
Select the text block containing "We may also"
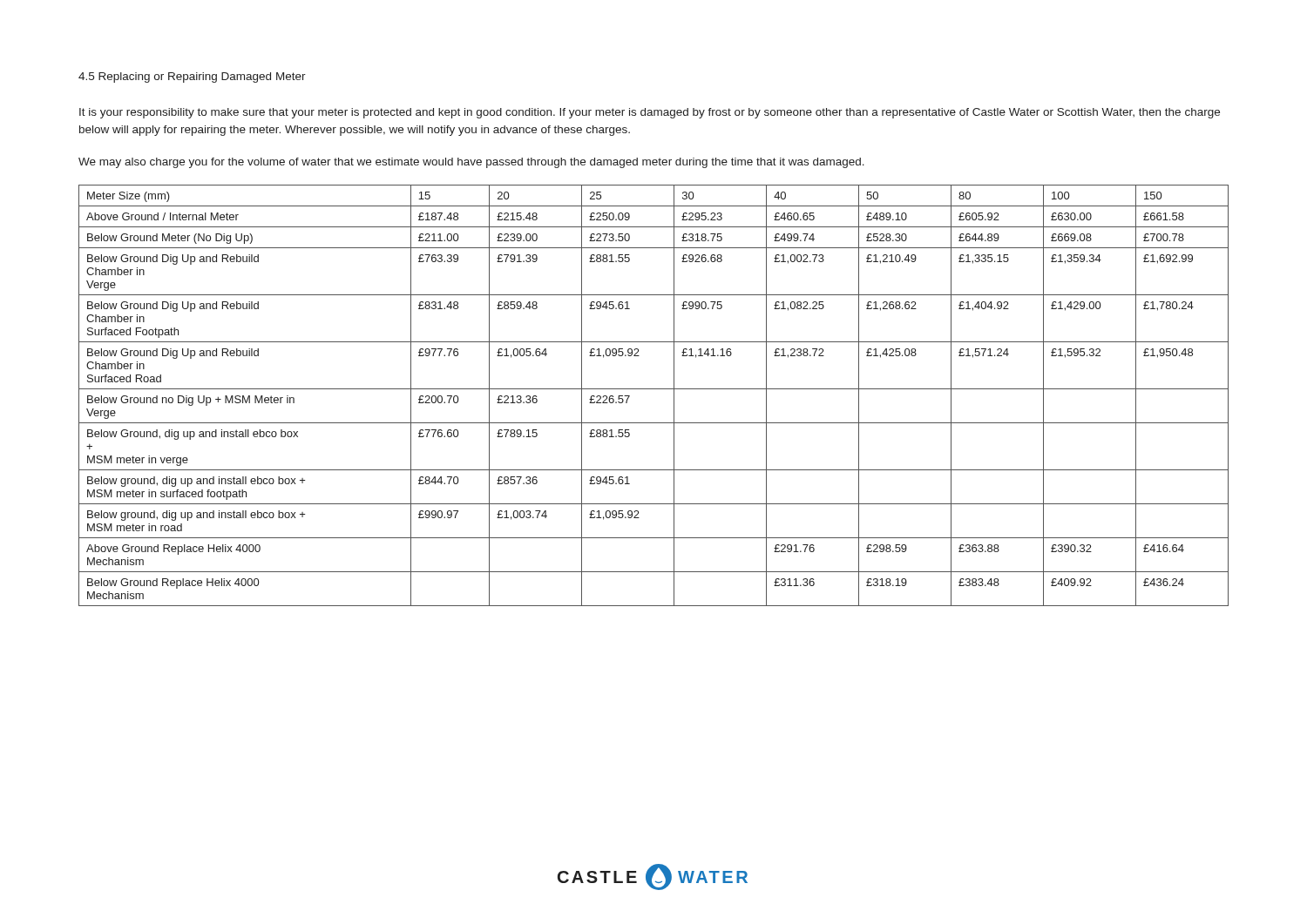[472, 161]
